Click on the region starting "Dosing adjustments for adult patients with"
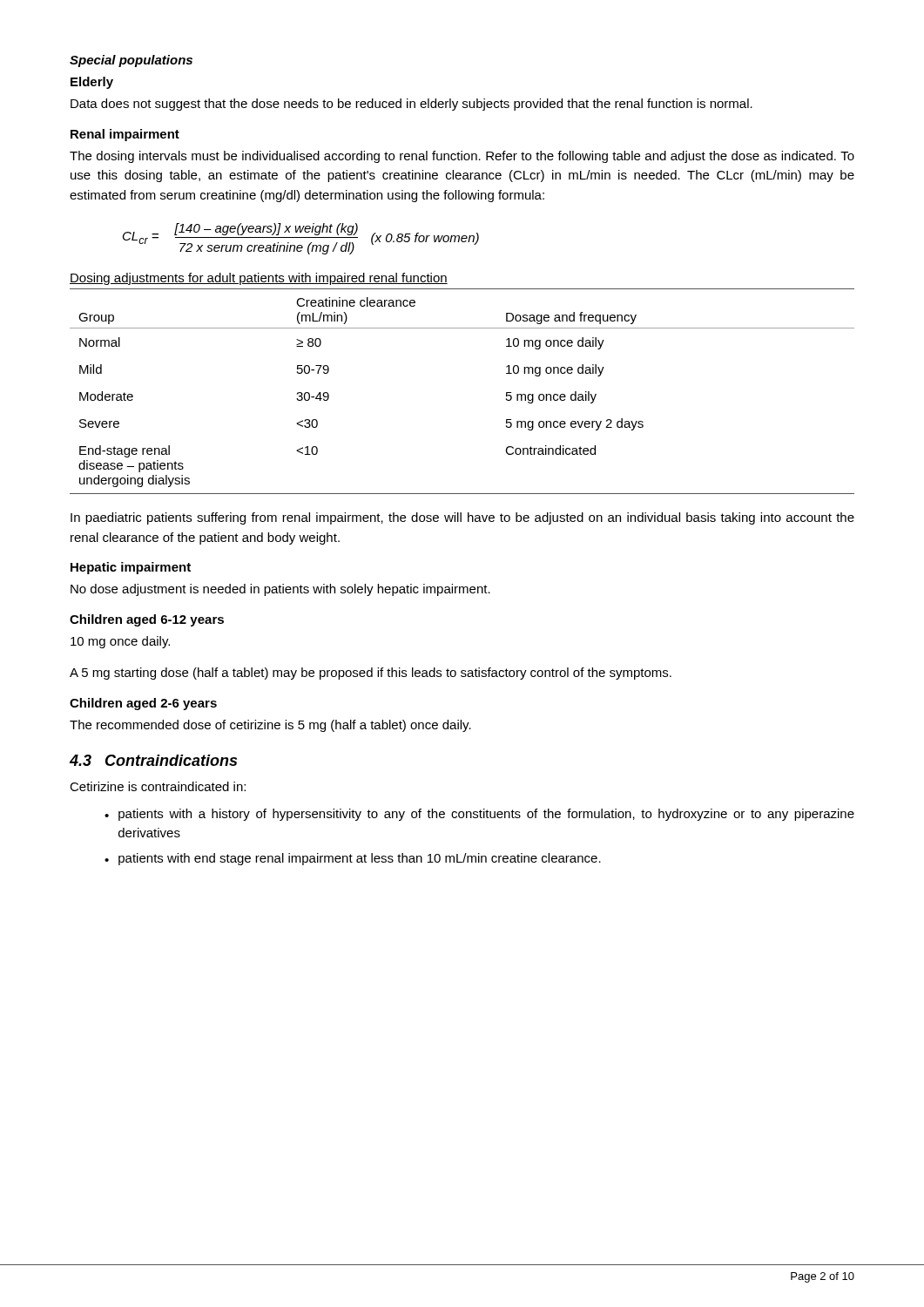Viewport: 924px width, 1307px height. pos(258,278)
